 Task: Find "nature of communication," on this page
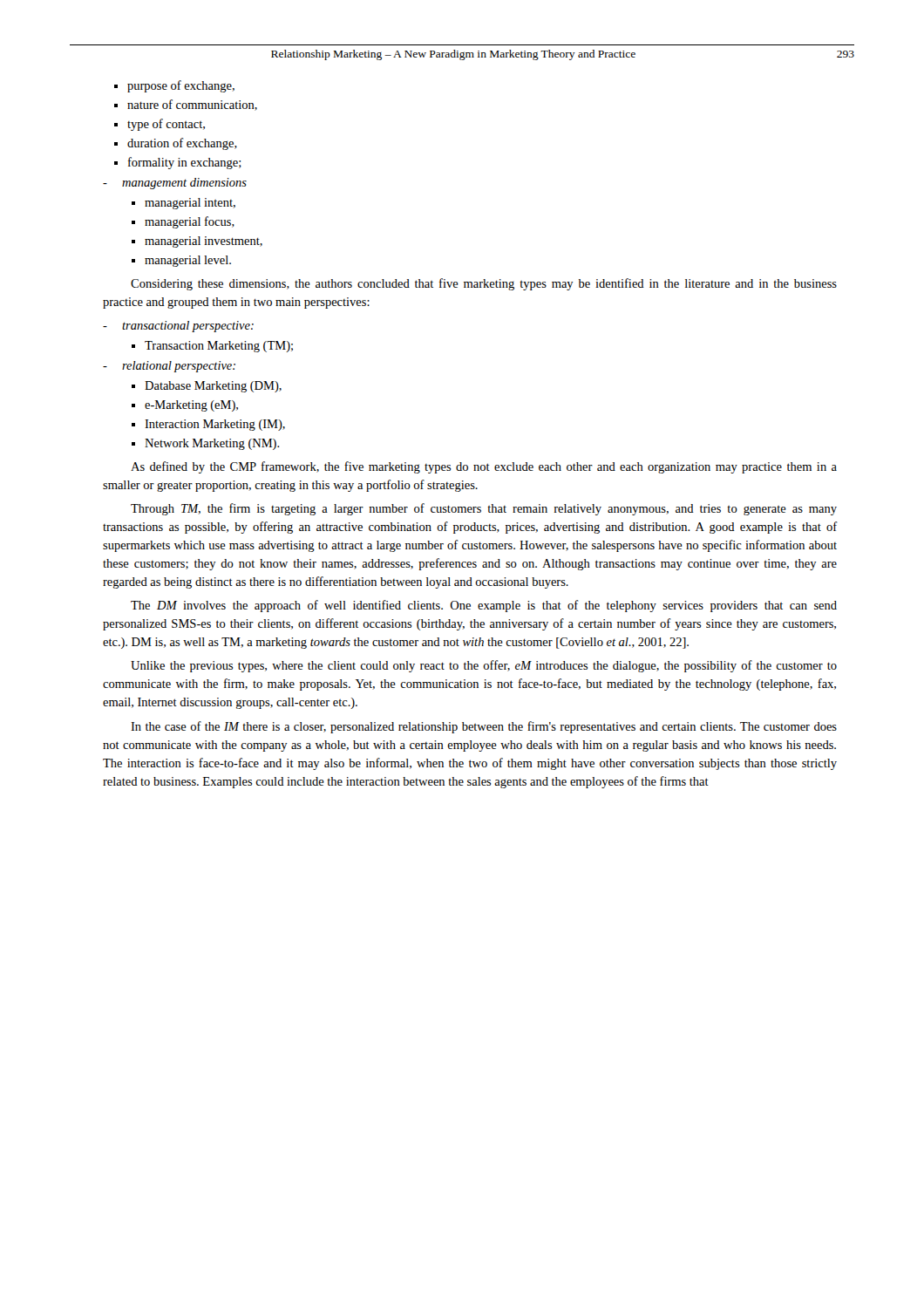click(x=186, y=105)
